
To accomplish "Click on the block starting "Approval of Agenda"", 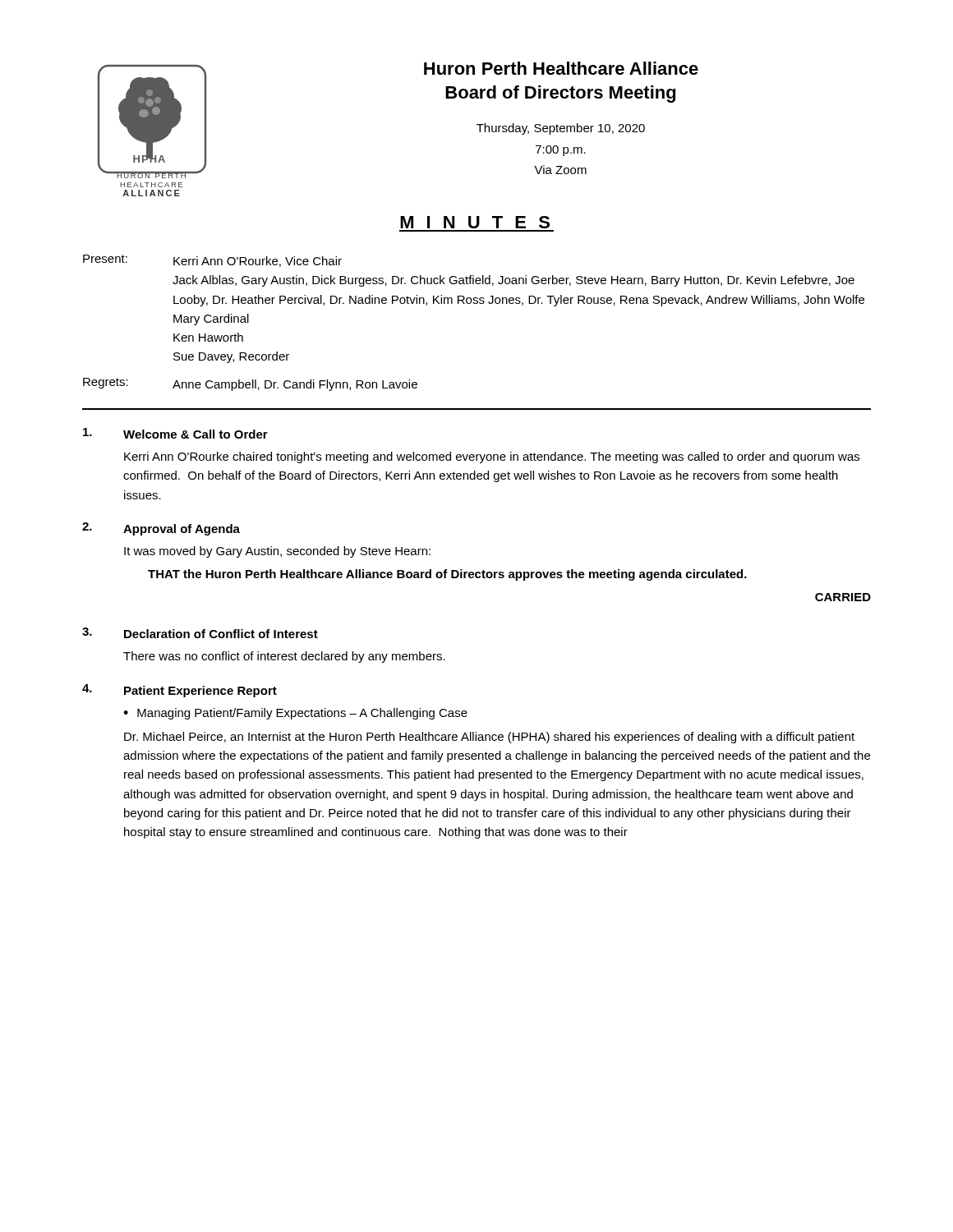I will pyautogui.click(x=182, y=528).
